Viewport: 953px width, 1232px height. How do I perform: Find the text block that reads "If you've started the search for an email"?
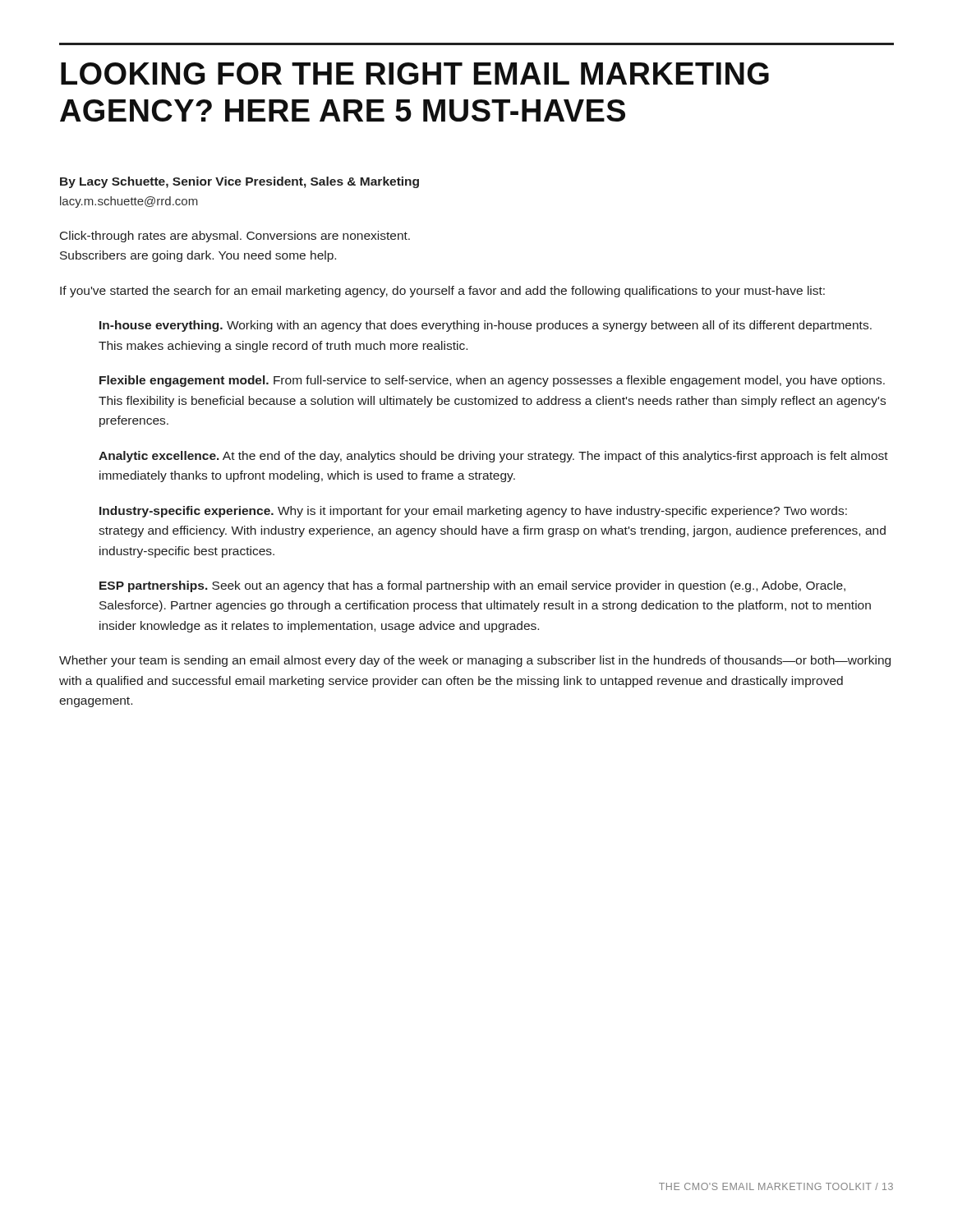click(442, 290)
